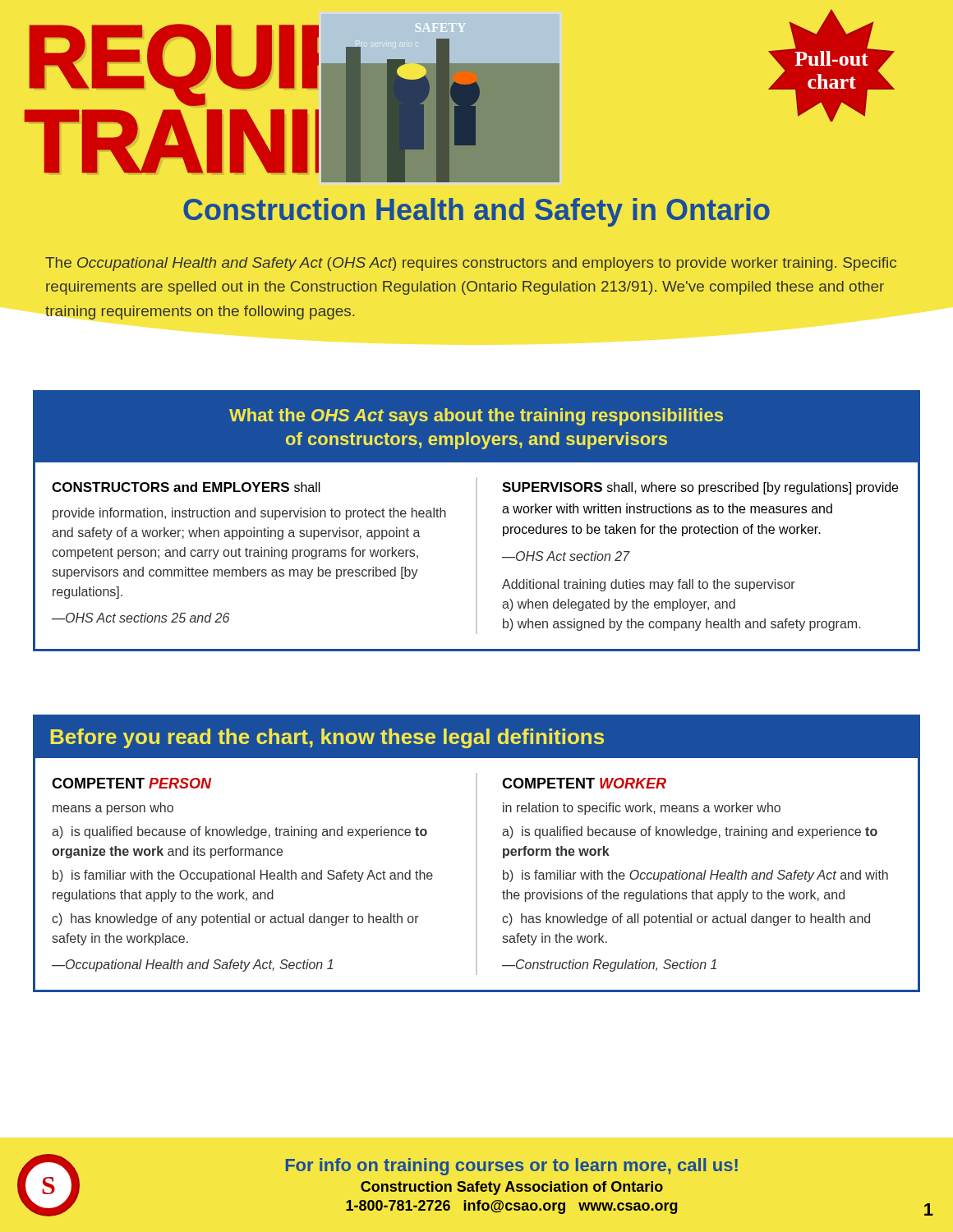Select the section header that says "Before you read the chart,"

coord(327,737)
